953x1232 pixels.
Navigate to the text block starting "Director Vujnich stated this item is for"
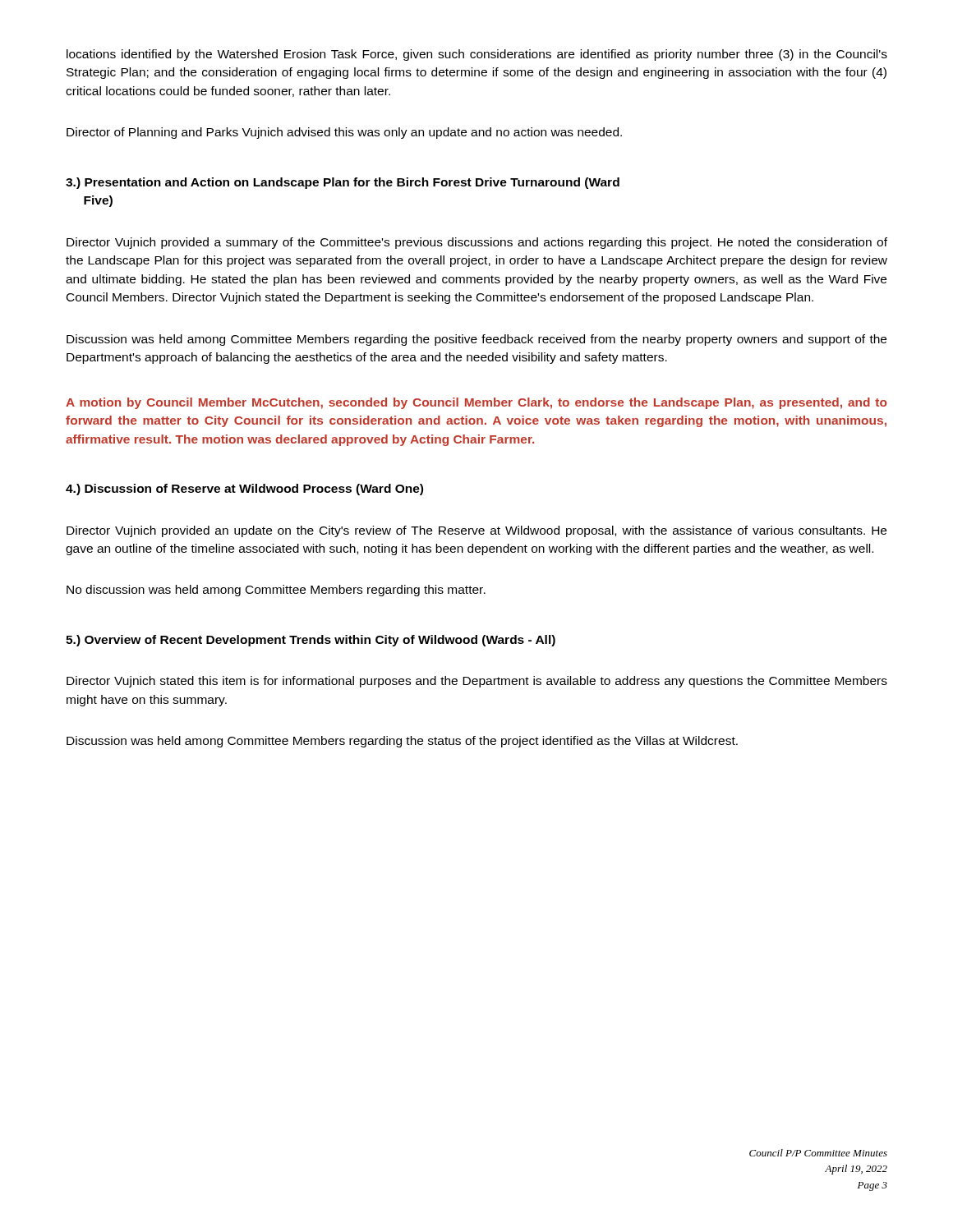point(476,690)
